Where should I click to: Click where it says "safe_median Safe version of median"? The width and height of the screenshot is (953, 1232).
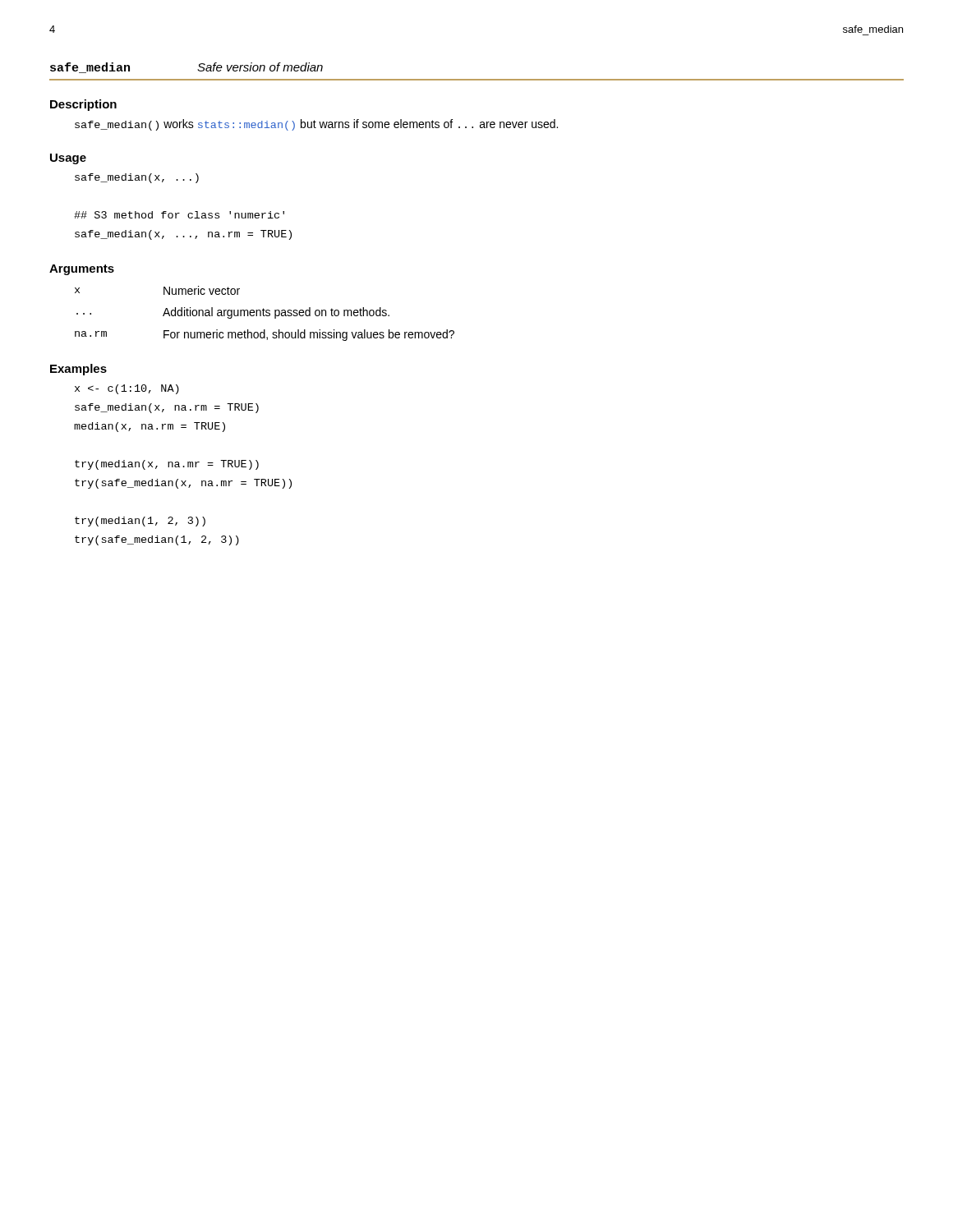pos(476,68)
